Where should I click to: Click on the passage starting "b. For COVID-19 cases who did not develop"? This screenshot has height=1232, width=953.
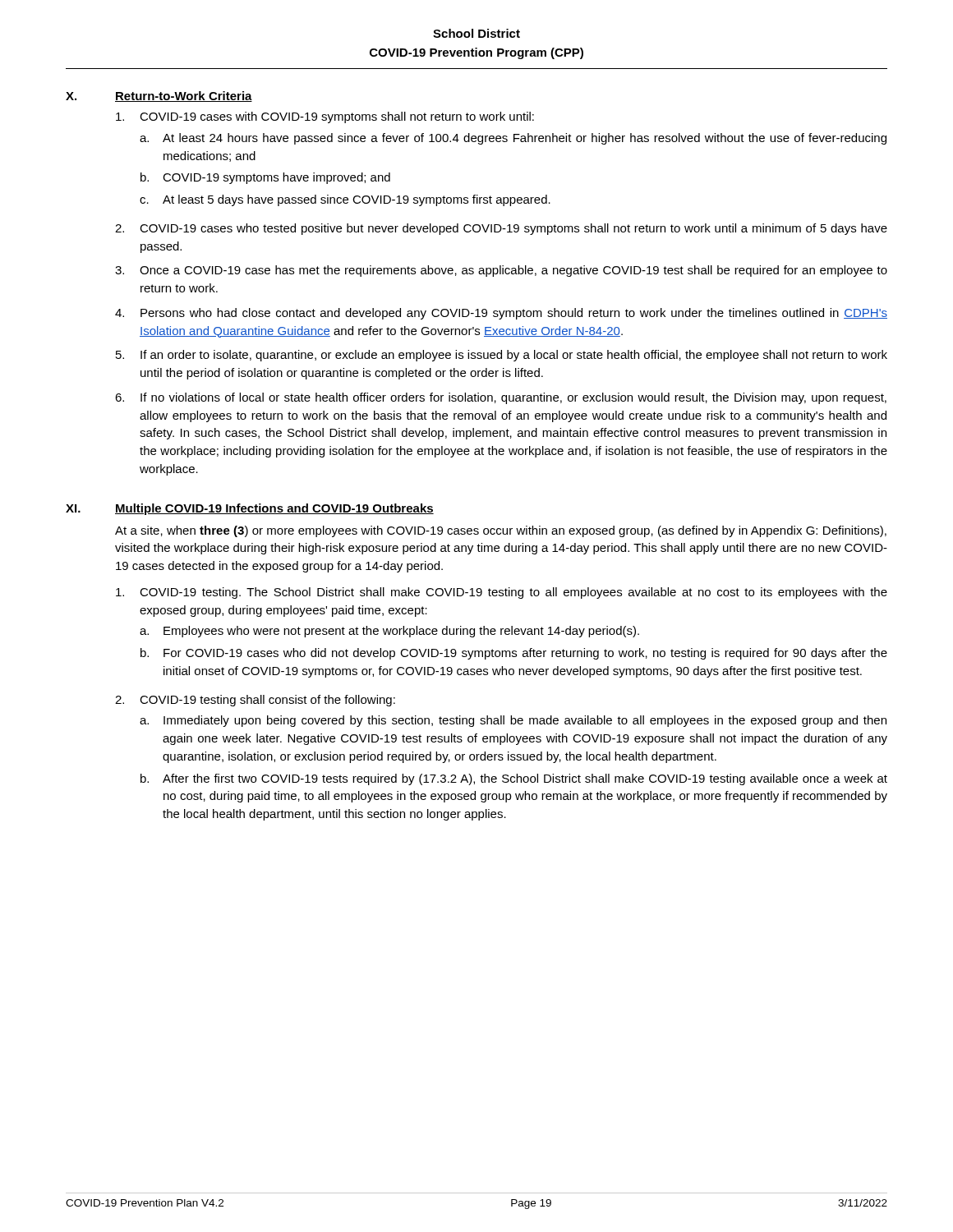tap(513, 662)
